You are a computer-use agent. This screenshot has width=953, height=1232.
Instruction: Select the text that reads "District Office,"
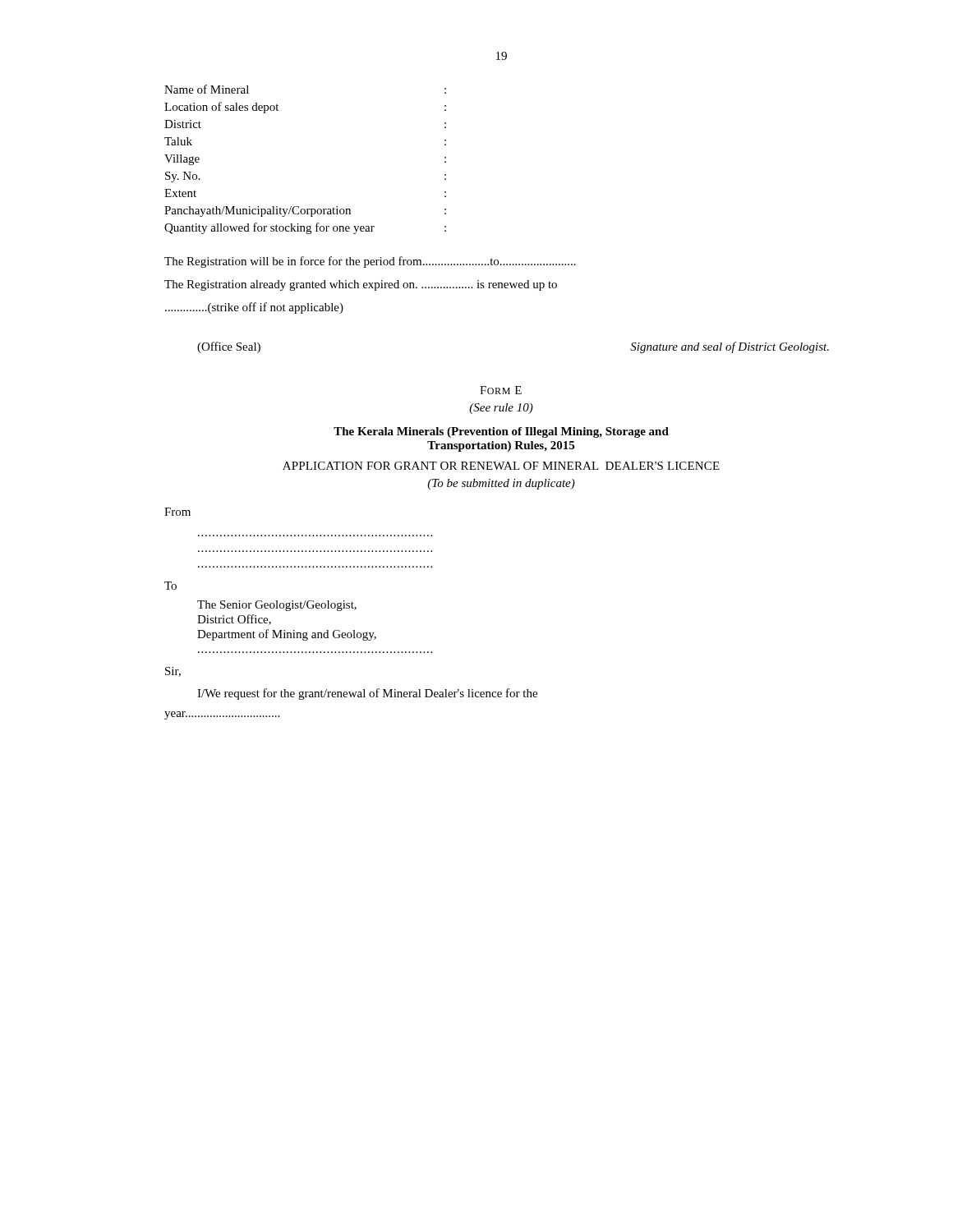pyautogui.click(x=234, y=619)
